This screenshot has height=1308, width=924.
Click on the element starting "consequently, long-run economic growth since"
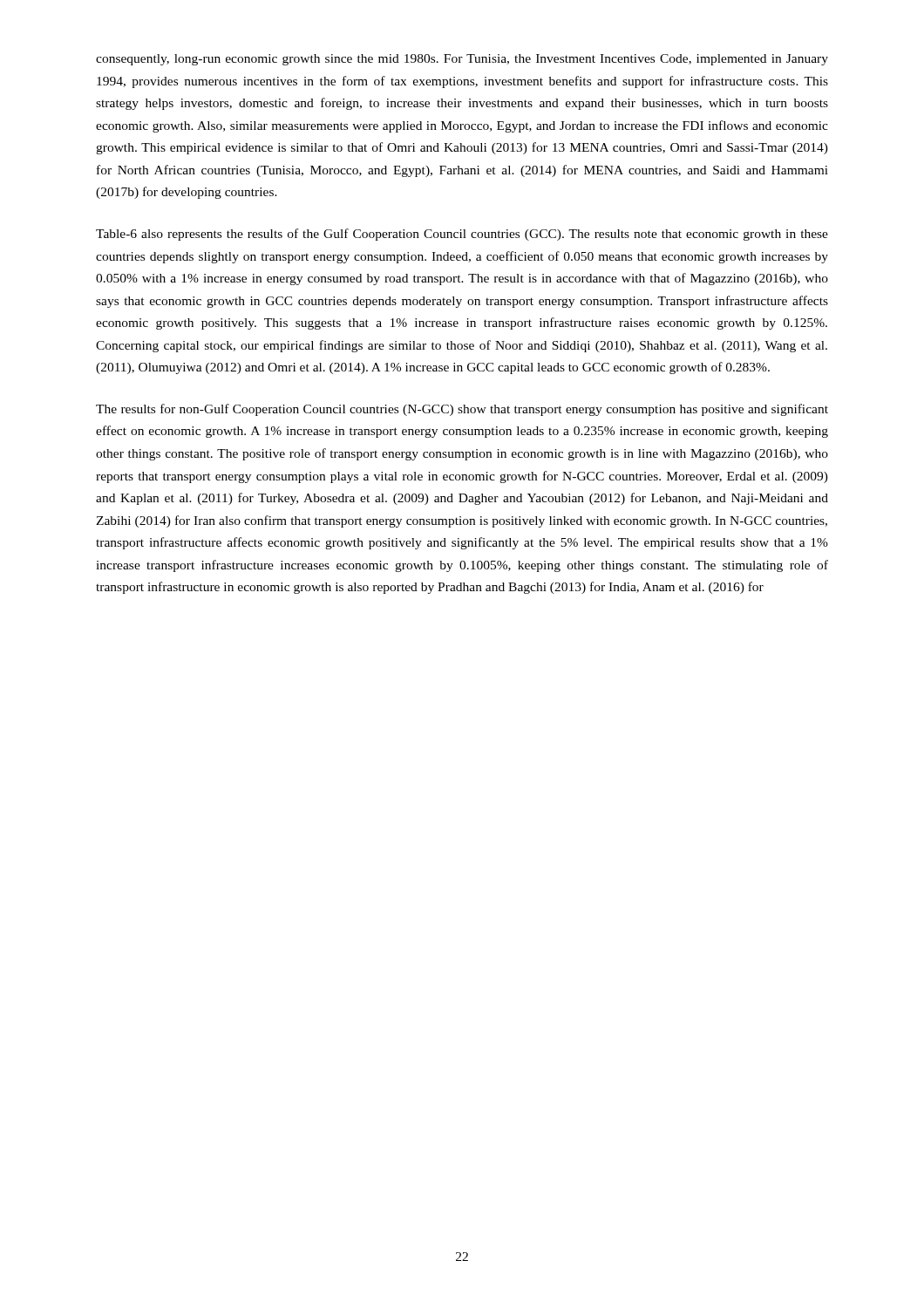[x=462, y=125]
